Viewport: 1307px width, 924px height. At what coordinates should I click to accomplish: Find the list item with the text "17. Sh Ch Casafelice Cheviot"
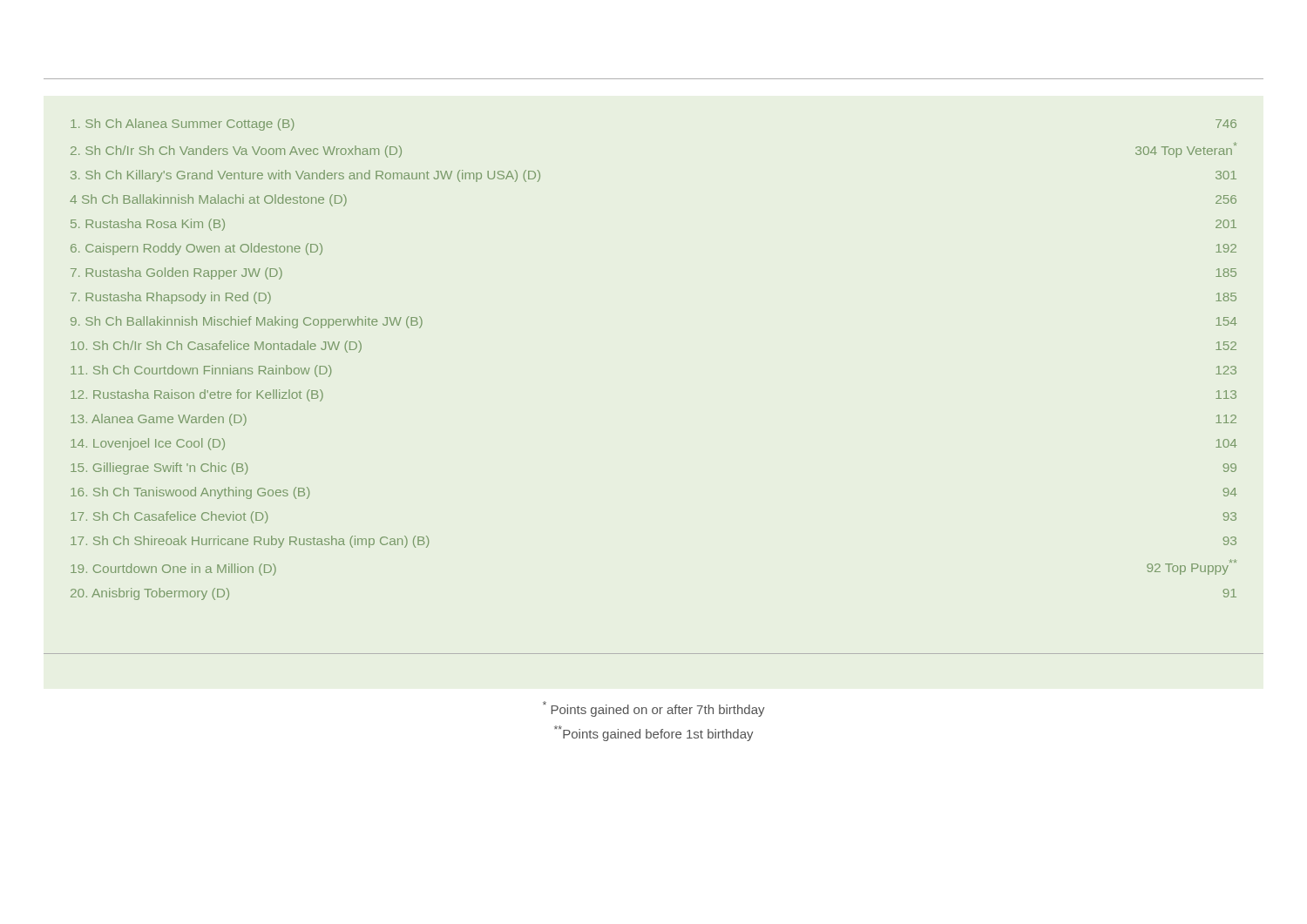pyautogui.click(x=170, y=517)
